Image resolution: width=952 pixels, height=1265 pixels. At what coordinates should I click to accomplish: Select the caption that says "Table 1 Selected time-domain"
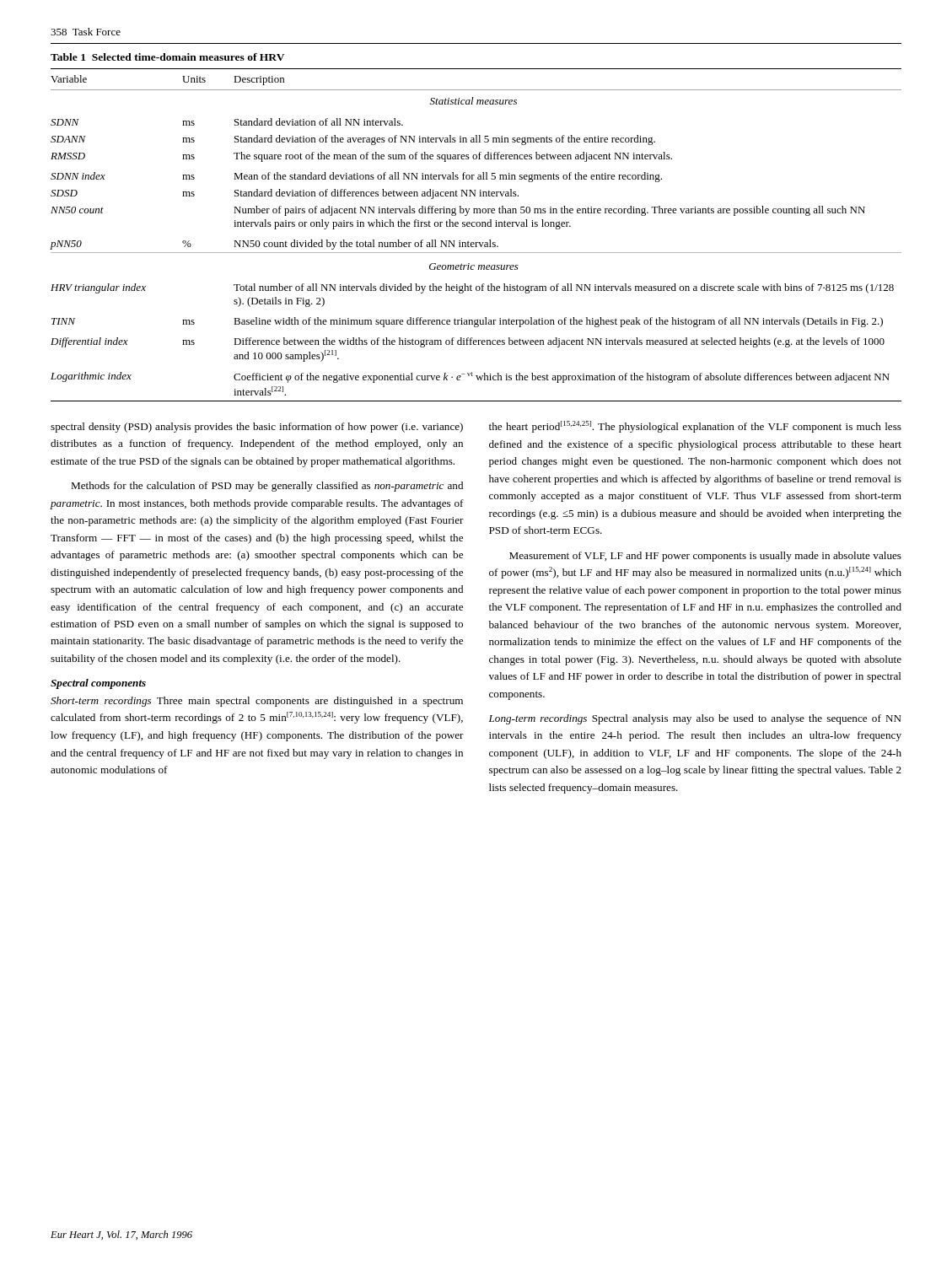point(168,57)
